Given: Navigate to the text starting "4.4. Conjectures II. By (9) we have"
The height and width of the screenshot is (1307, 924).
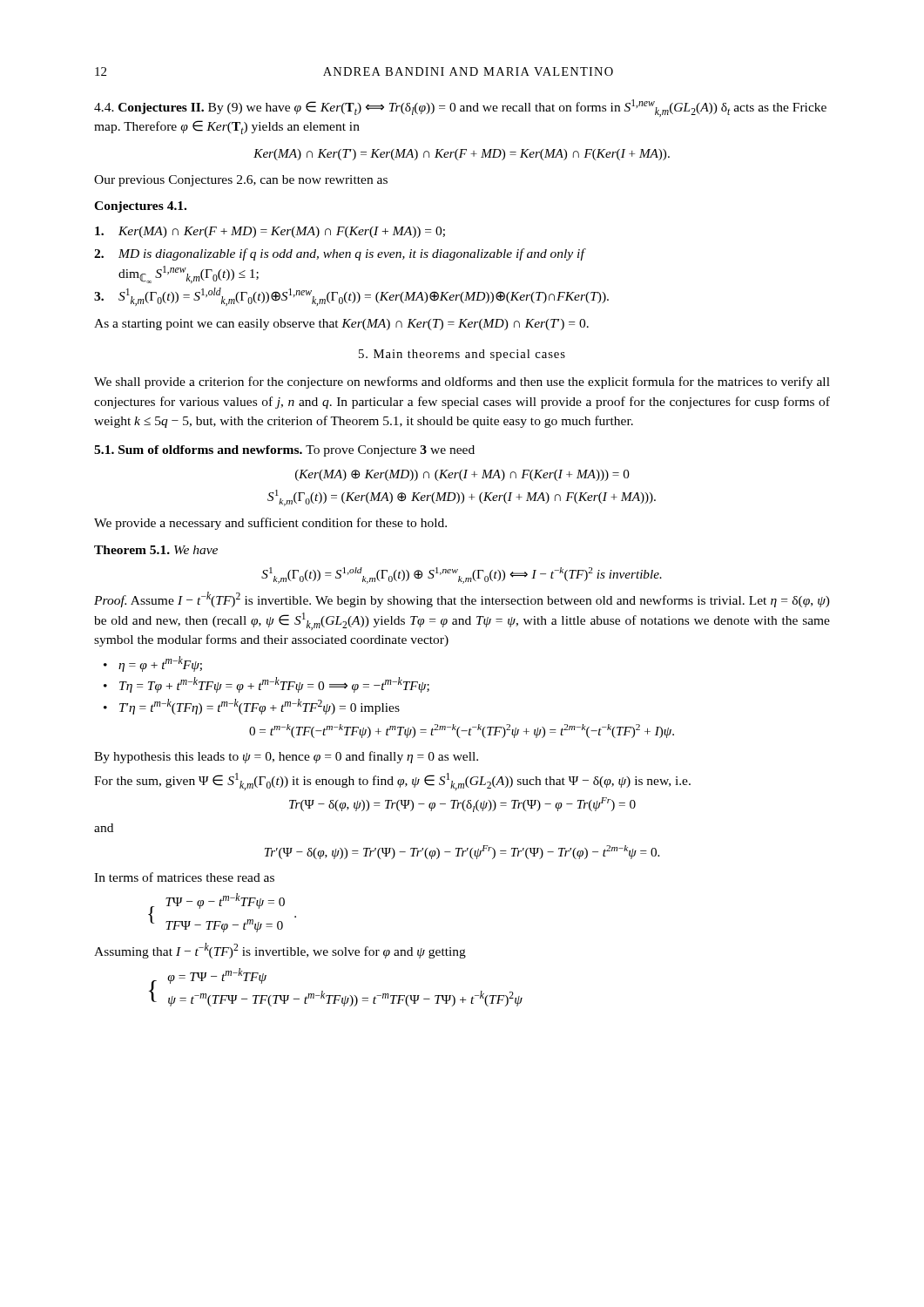Looking at the screenshot, I should [460, 117].
